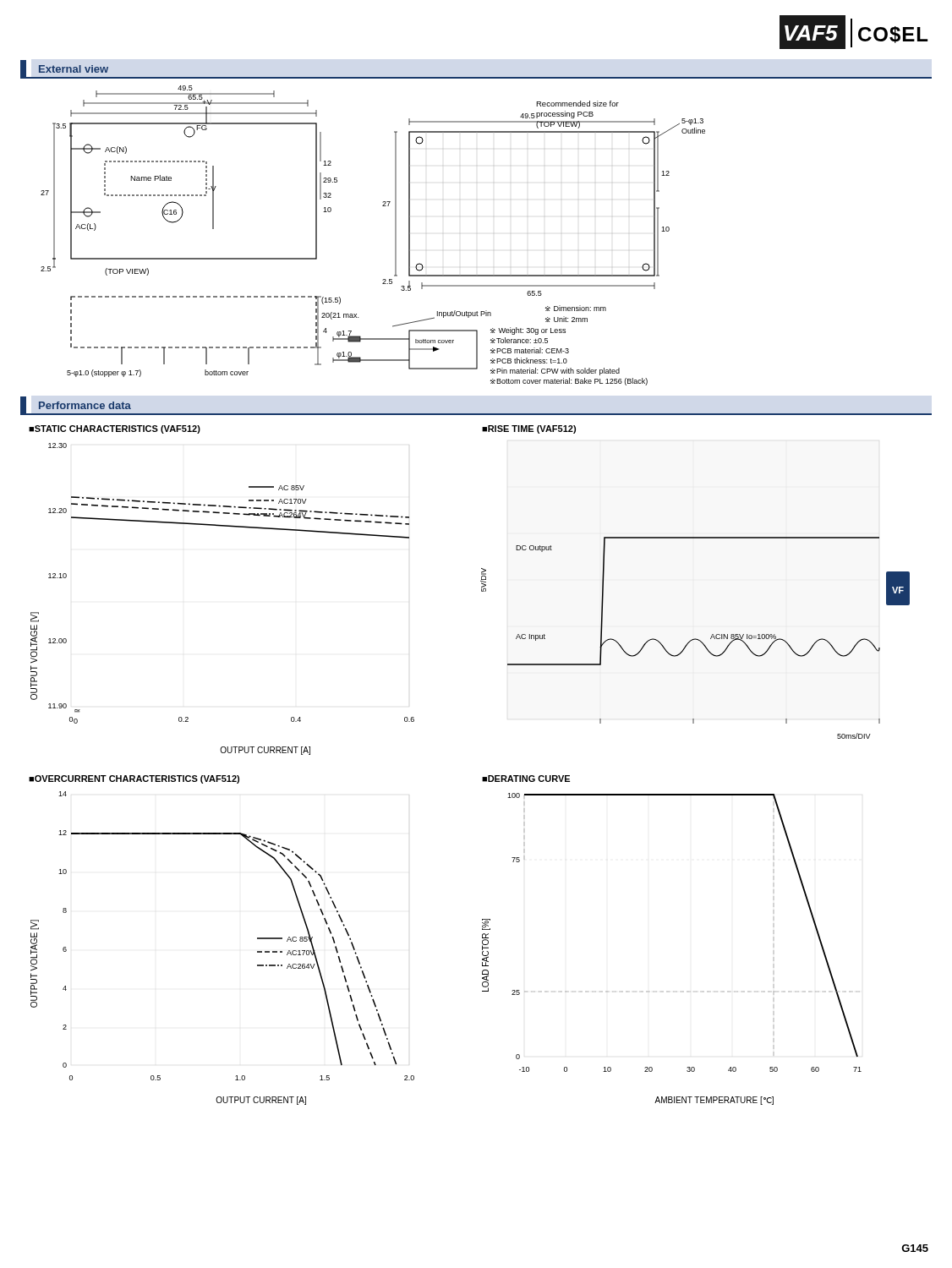Select the section header that says "External view"
The height and width of the screenshot is (1268, 952).
[x=476, y=68]
